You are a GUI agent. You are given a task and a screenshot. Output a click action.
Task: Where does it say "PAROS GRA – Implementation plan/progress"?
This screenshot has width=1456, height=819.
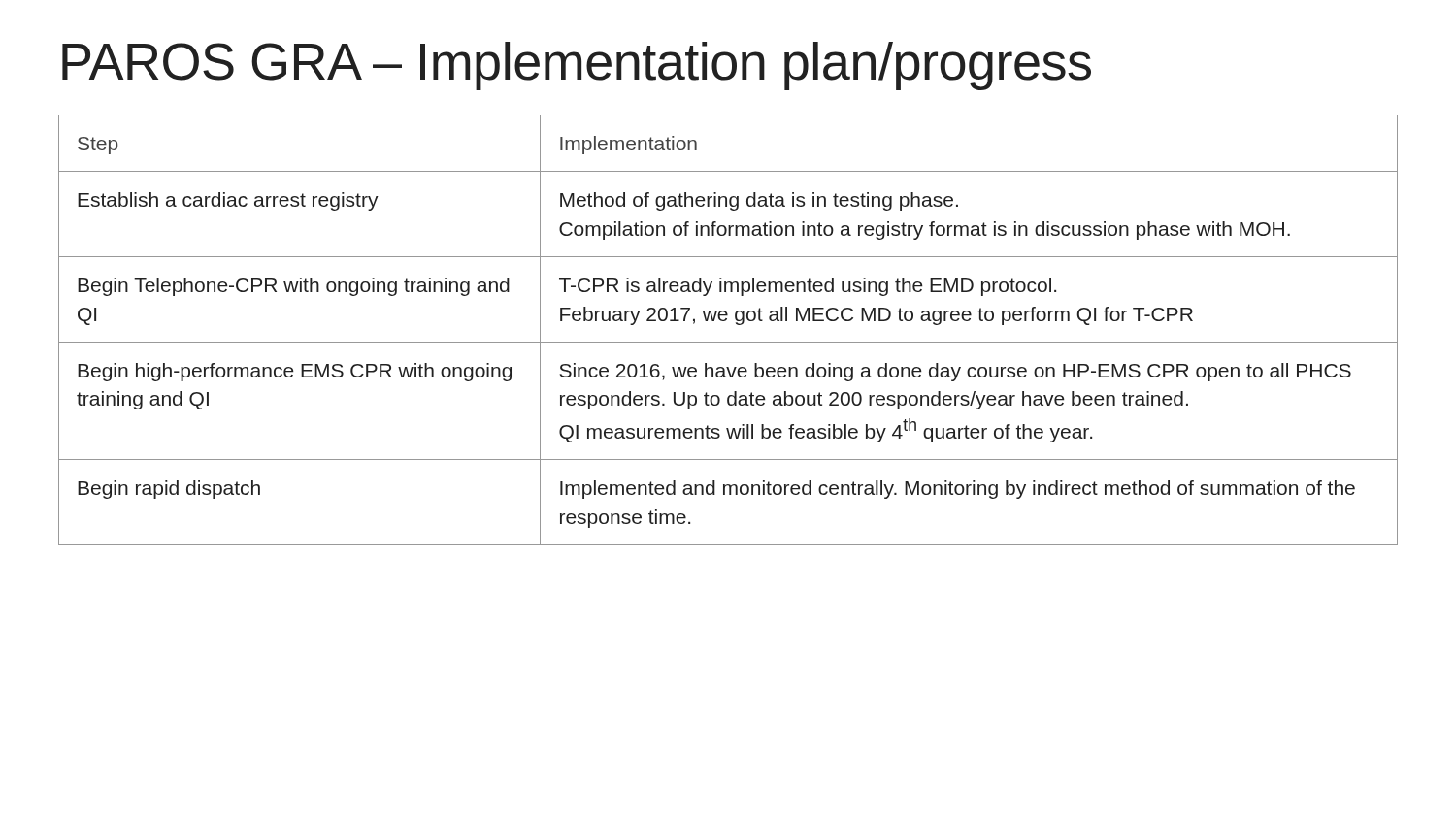click(575, 61)
